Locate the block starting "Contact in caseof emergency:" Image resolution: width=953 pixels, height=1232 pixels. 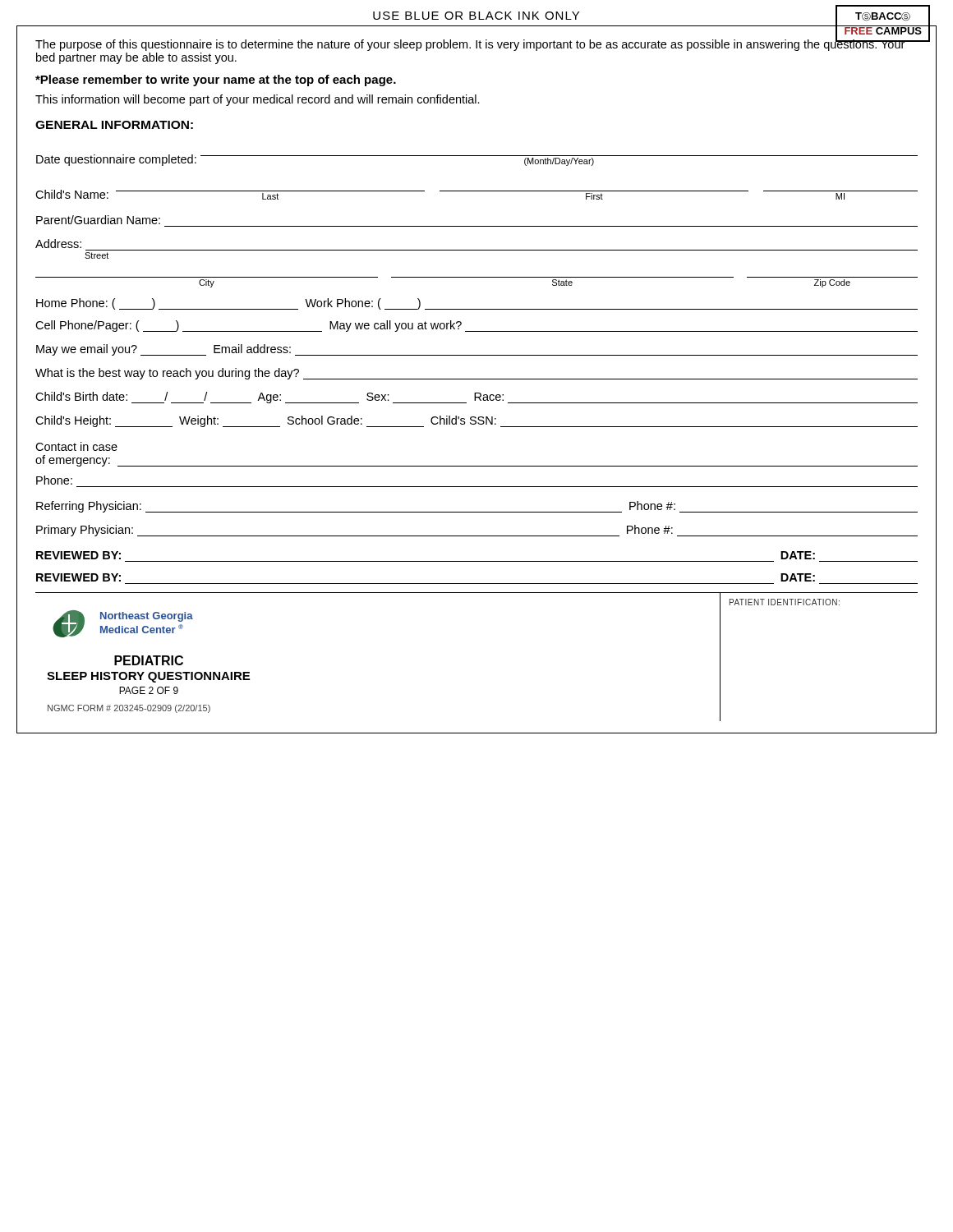coord(76,446)
